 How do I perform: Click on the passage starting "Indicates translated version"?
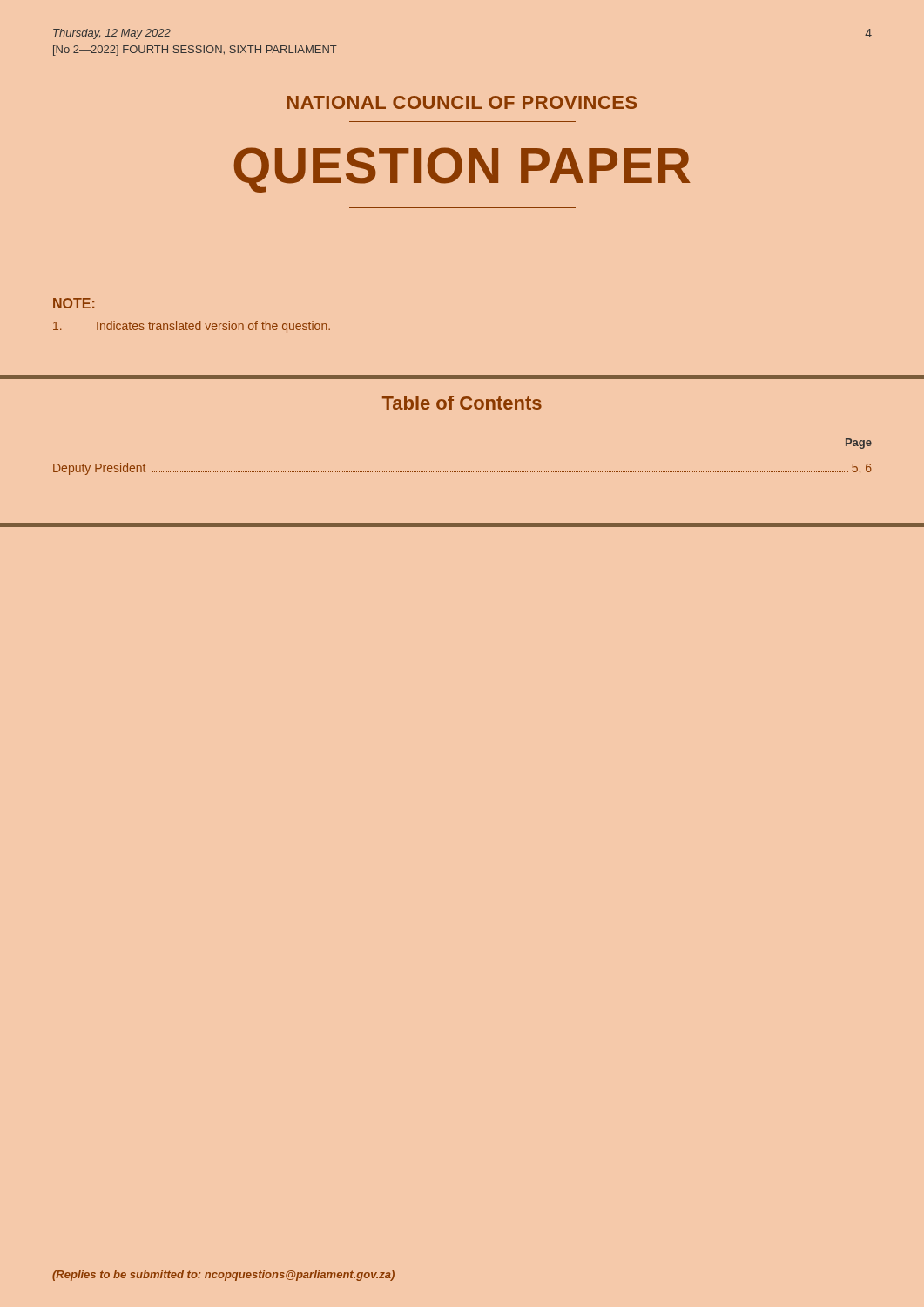tap(192, 326)
